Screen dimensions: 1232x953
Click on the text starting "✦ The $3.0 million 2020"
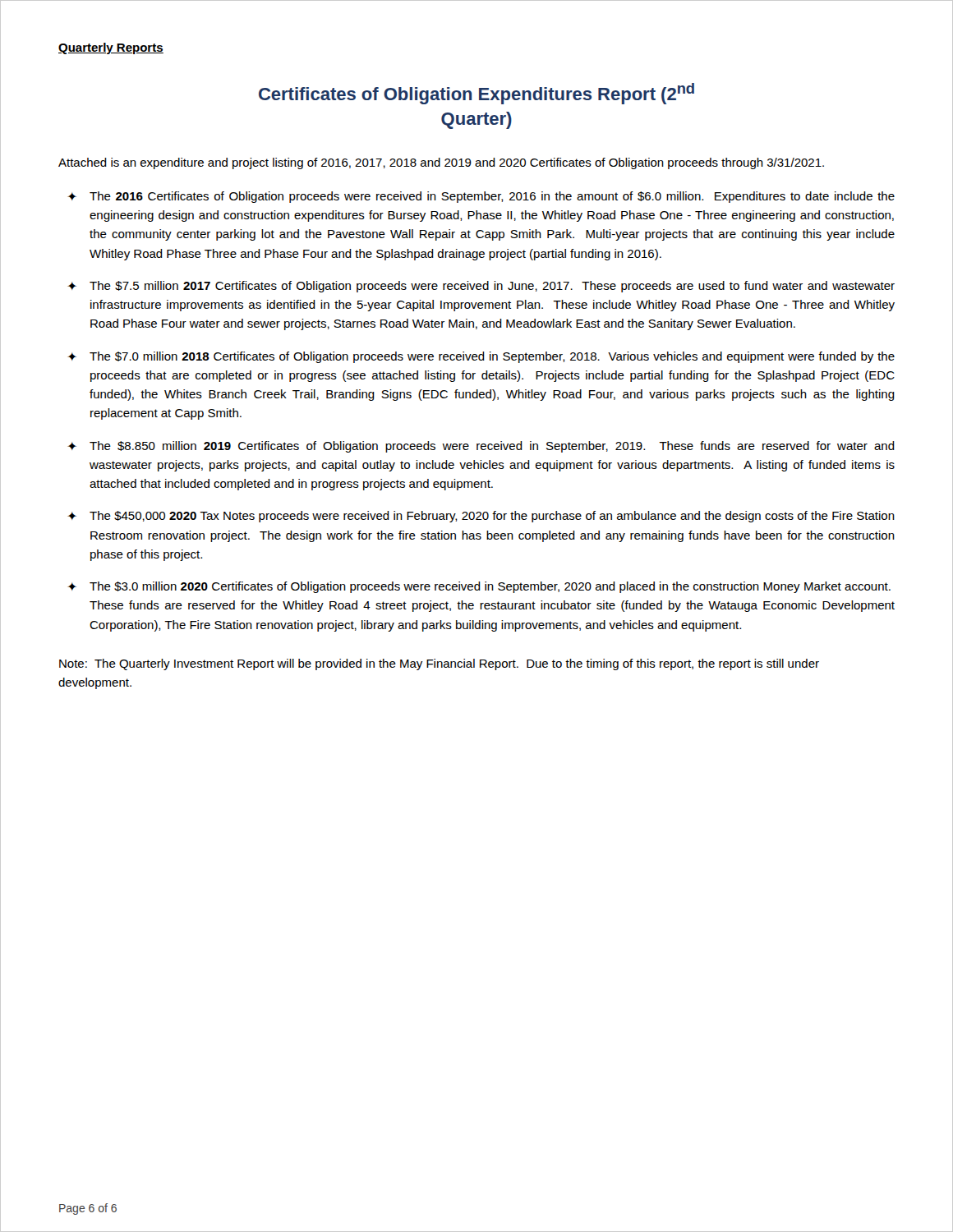coord(481,605)
